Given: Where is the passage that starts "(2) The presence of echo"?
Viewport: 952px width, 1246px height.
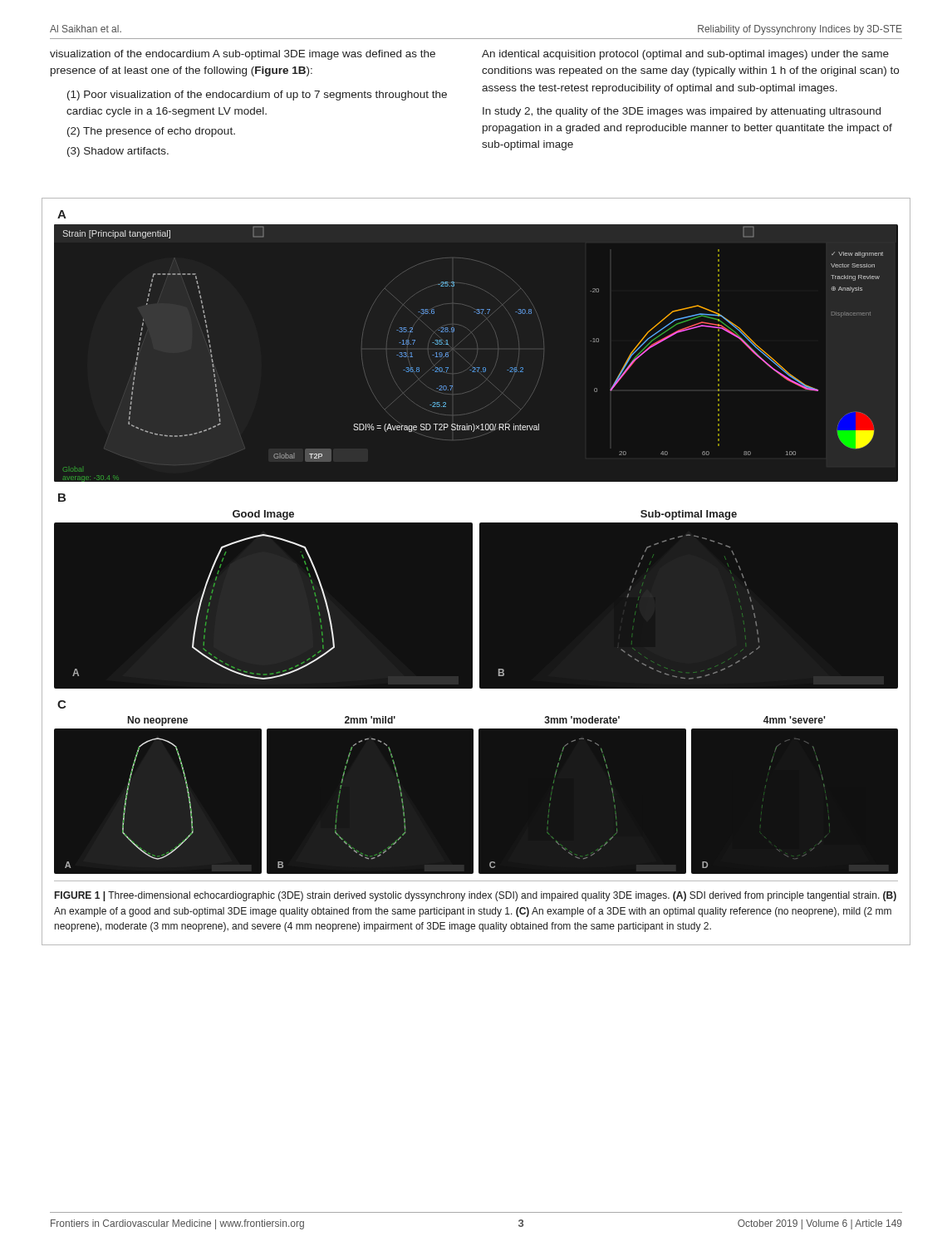Looking at the screenshot, I should [151, 131].
